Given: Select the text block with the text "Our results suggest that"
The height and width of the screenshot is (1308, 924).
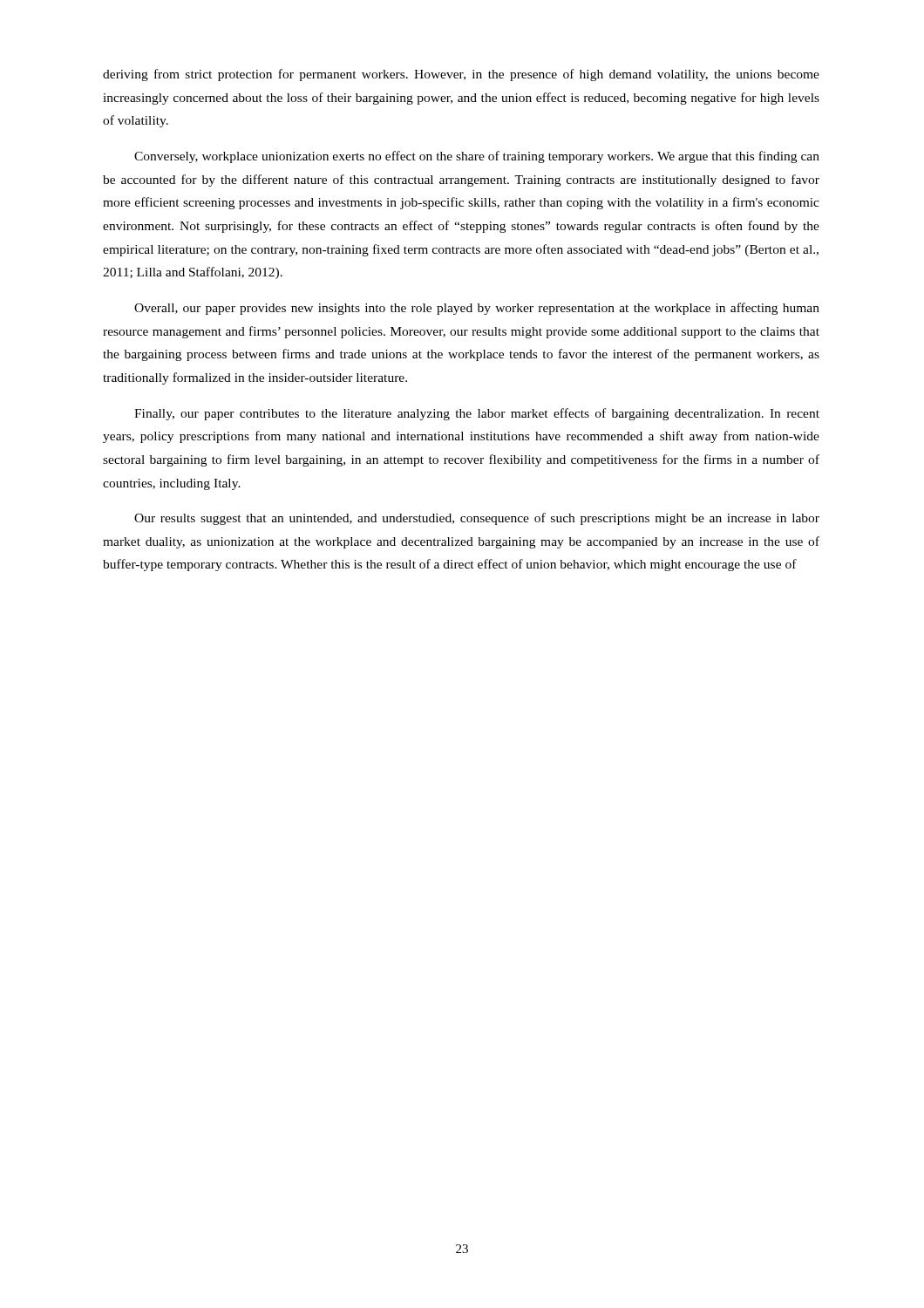Looking at the screenshot, I should click(461, 542).
